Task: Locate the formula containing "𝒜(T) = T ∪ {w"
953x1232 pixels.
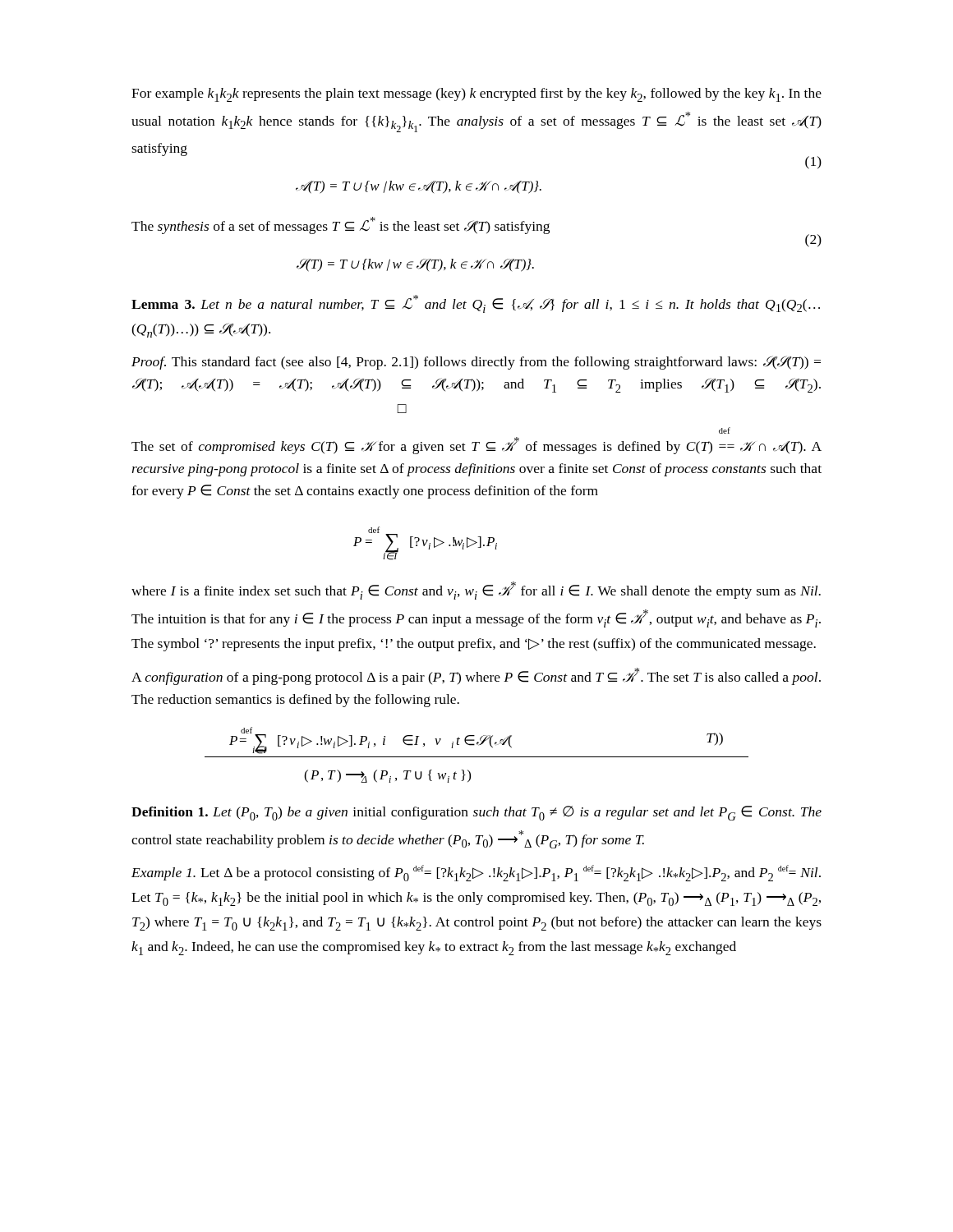Action: [x=476, y=186]
